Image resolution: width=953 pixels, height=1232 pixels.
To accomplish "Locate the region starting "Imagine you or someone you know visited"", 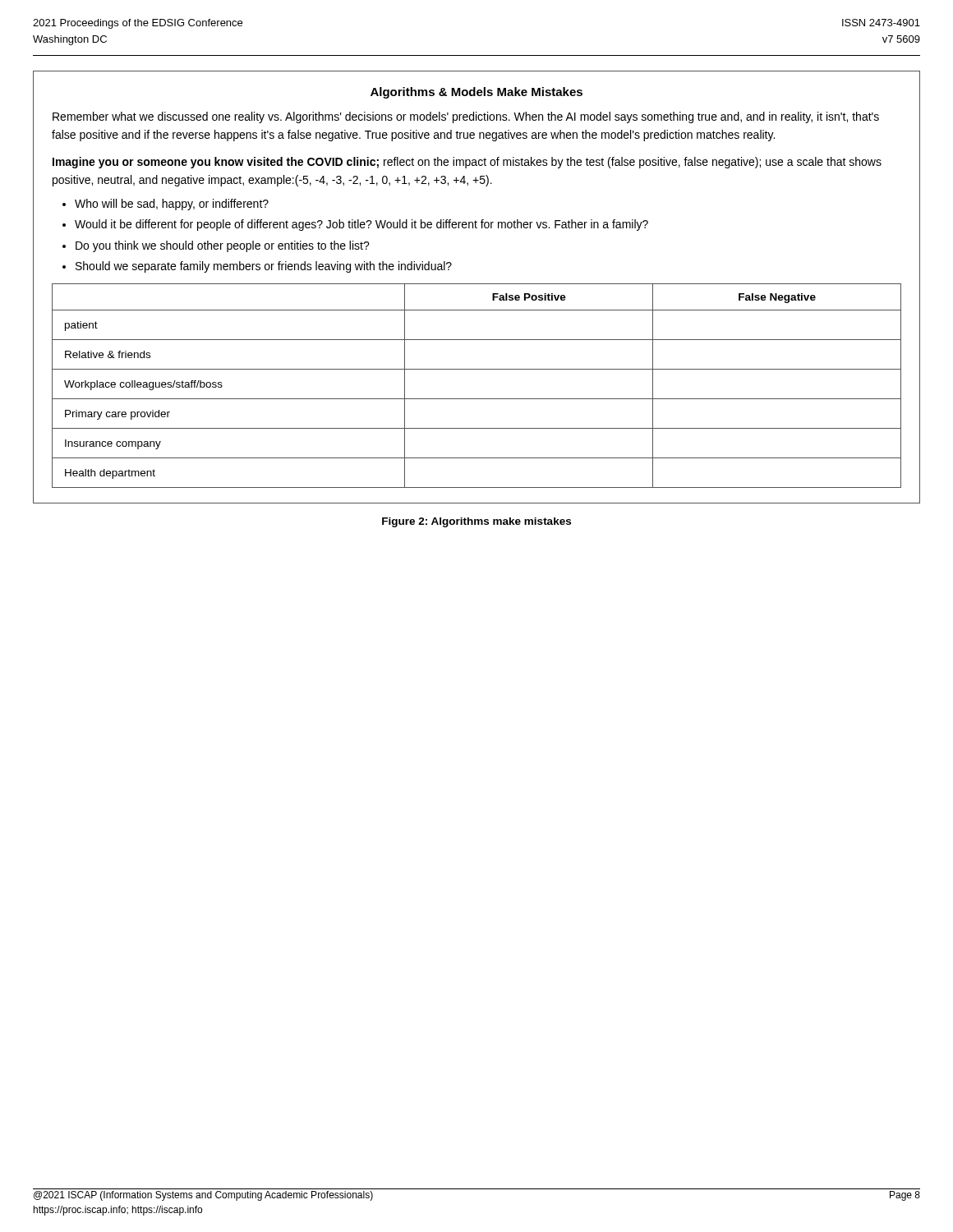I will [x=467, y=171].
